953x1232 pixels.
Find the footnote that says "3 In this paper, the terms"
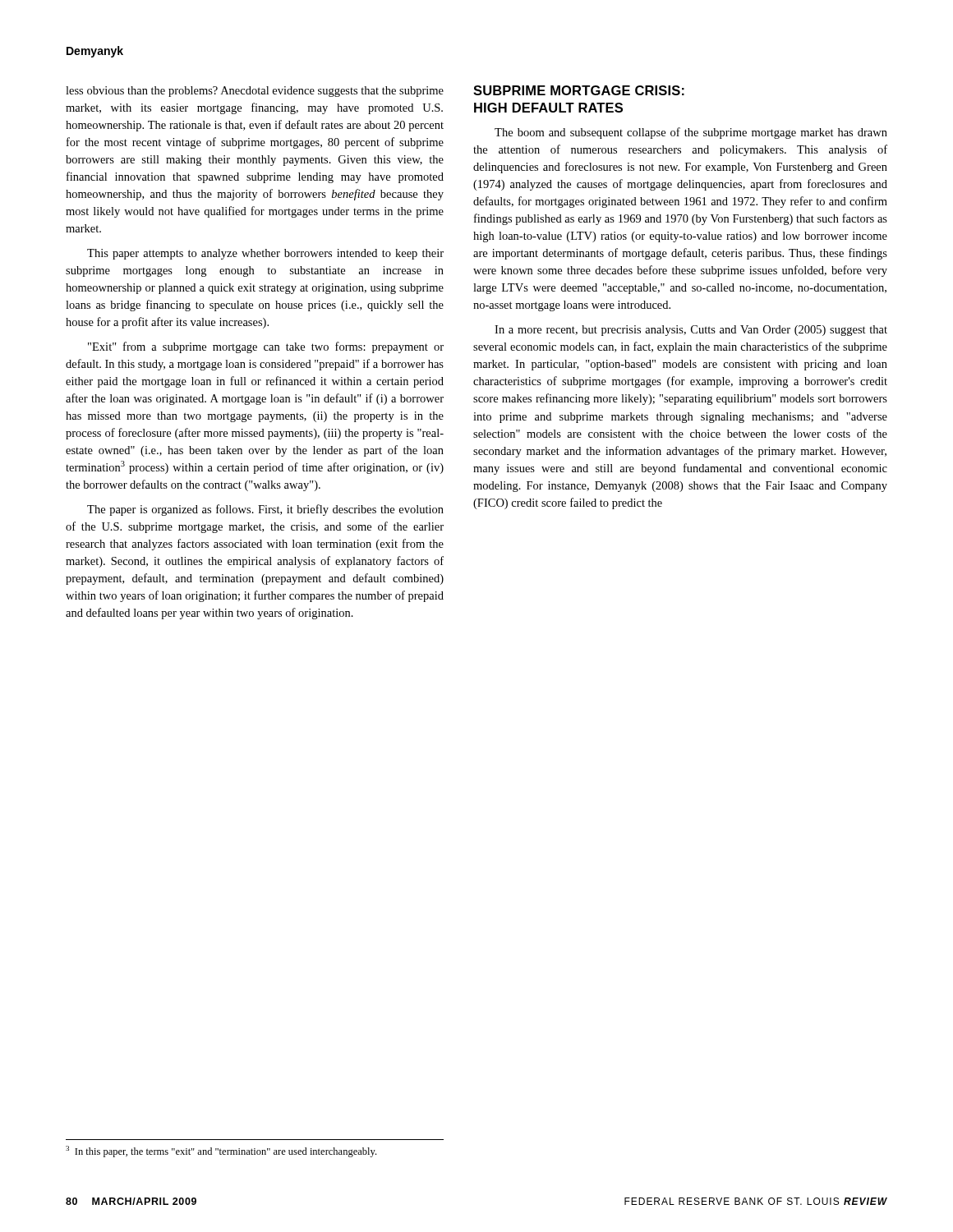click(x=255, y=1149)
